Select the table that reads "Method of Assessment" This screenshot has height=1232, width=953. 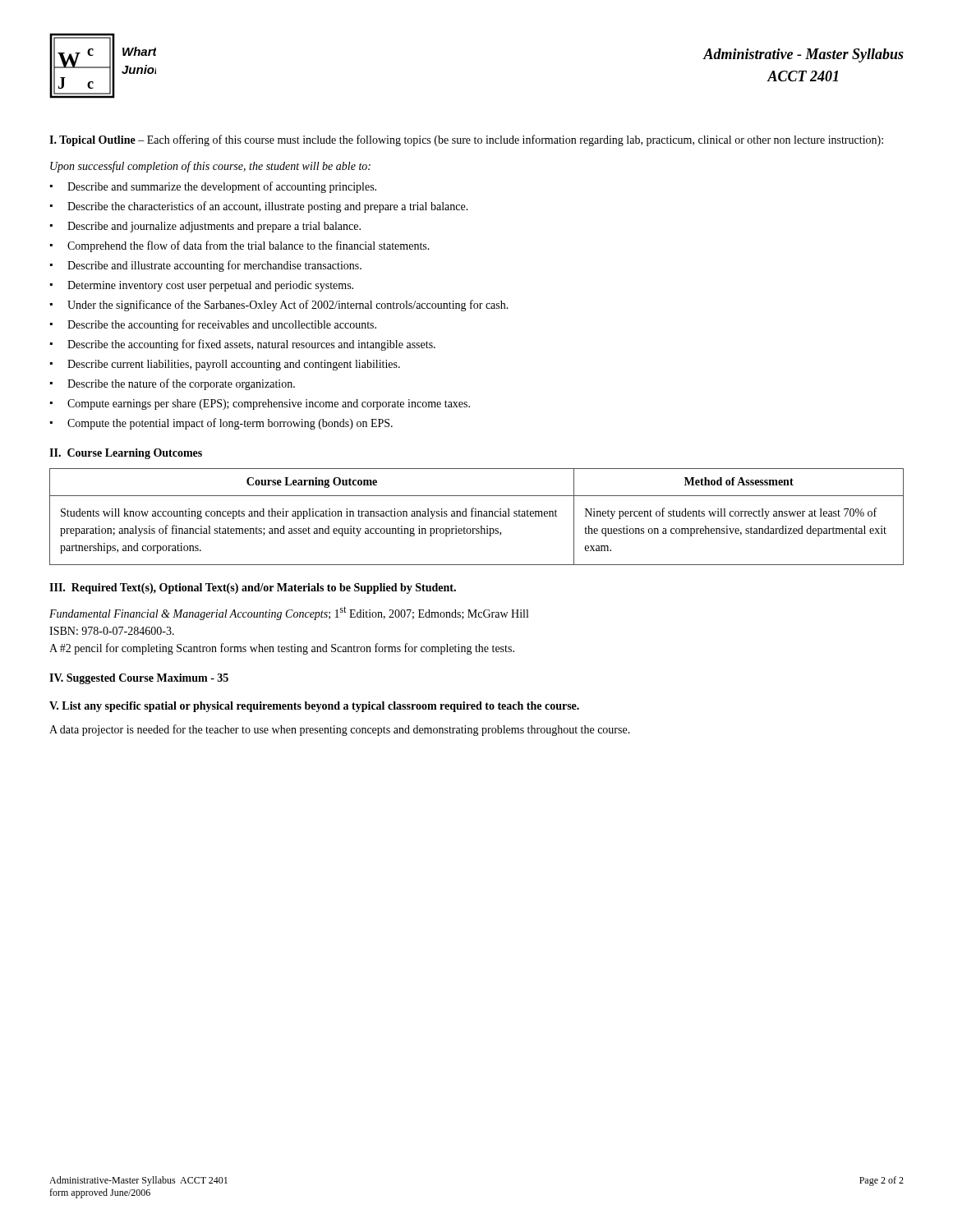point(476,517)
